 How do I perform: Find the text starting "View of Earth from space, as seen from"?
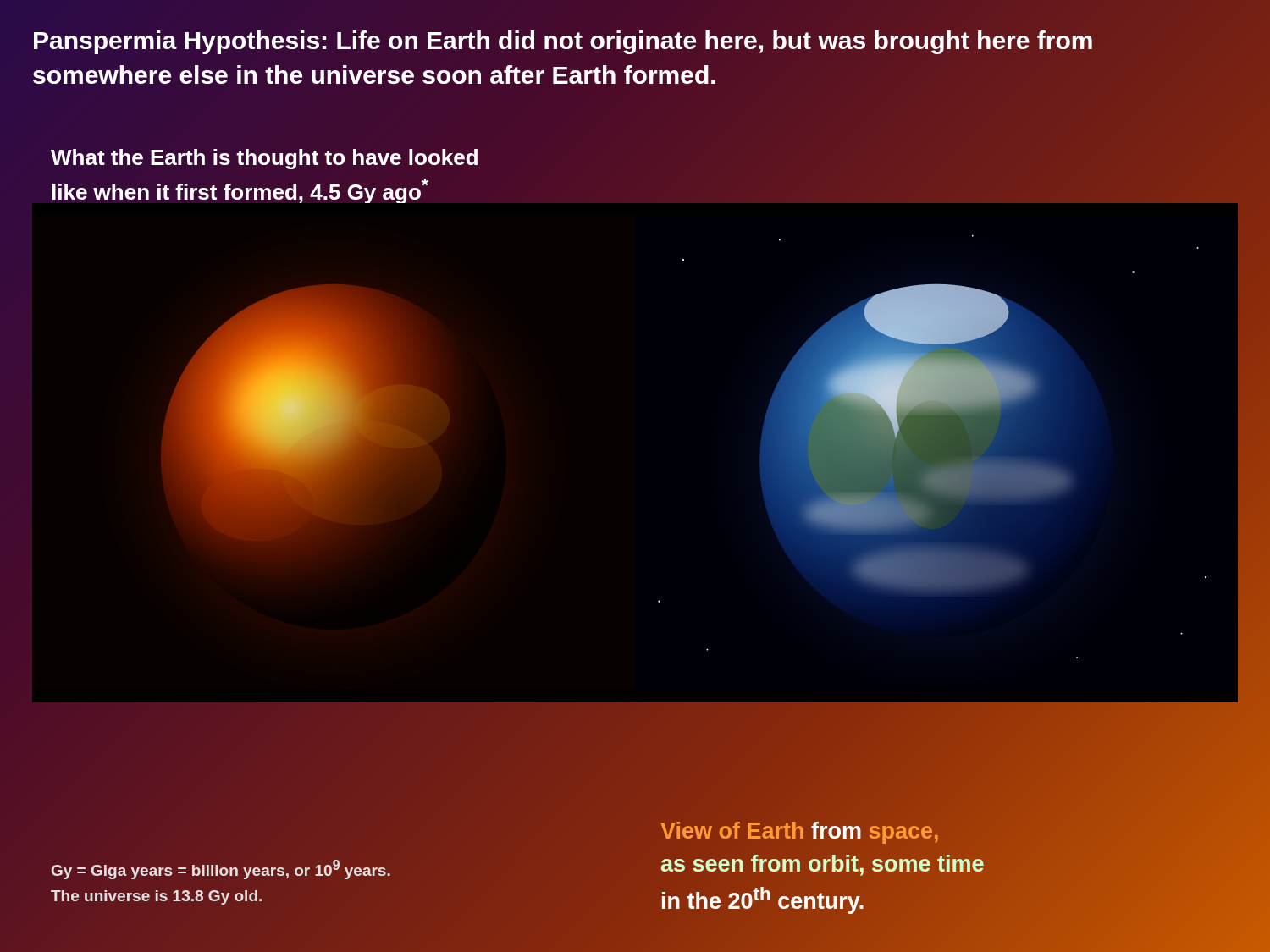click(822, 866)
